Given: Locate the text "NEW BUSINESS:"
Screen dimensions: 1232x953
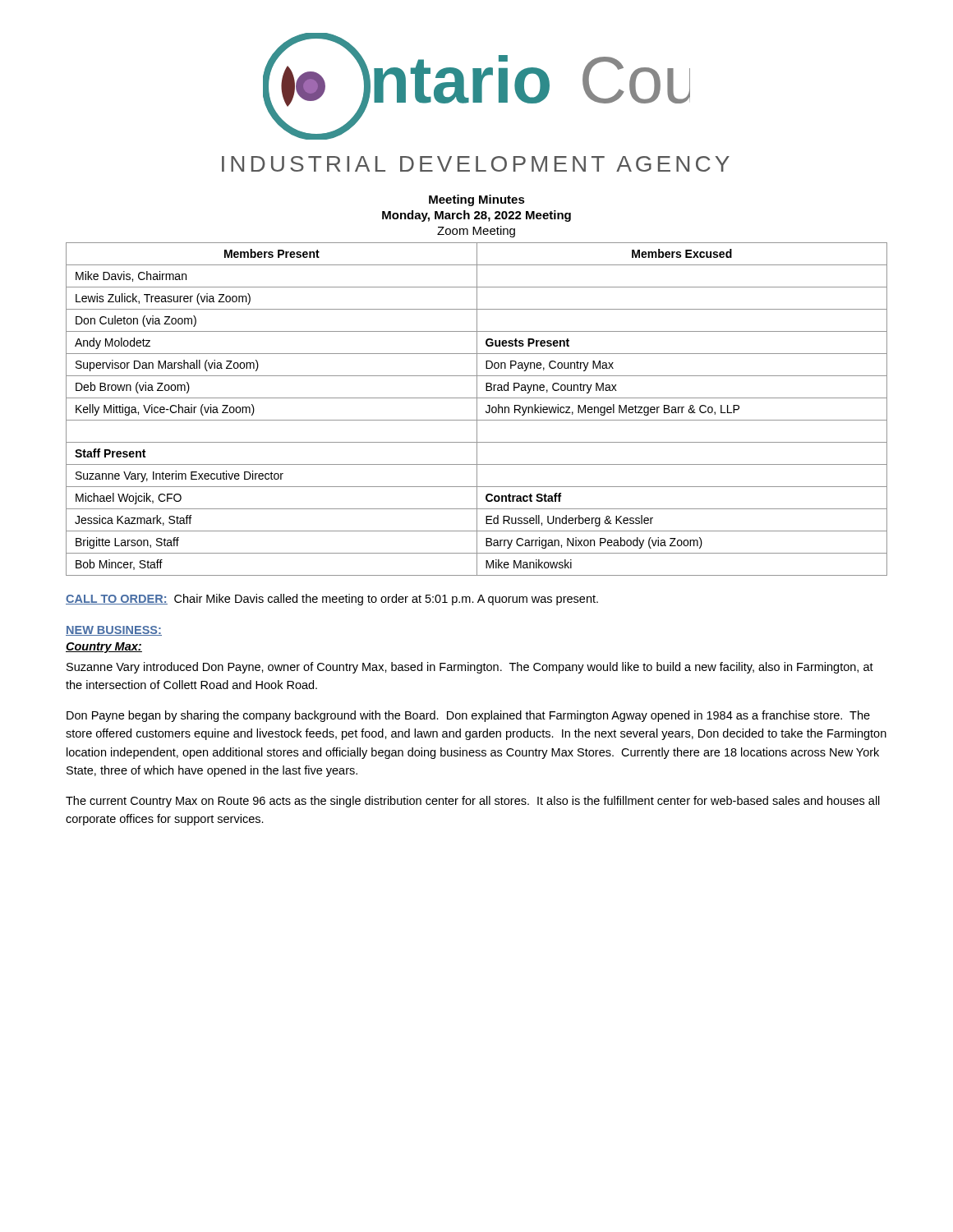Looking at the screenshot, I should pyautogui.click(x=114, y=630).
